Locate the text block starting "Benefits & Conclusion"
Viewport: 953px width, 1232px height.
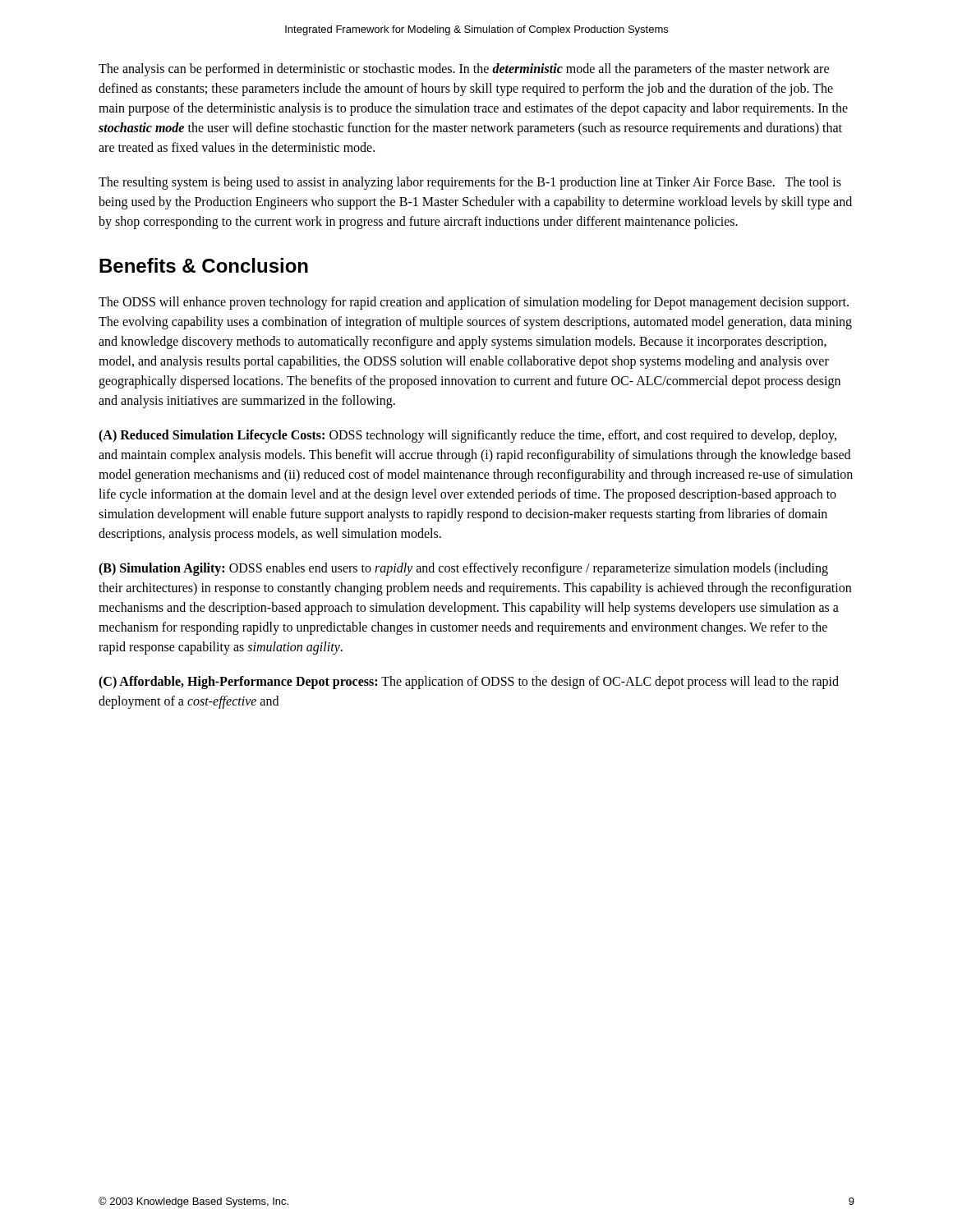coord(204,266)
